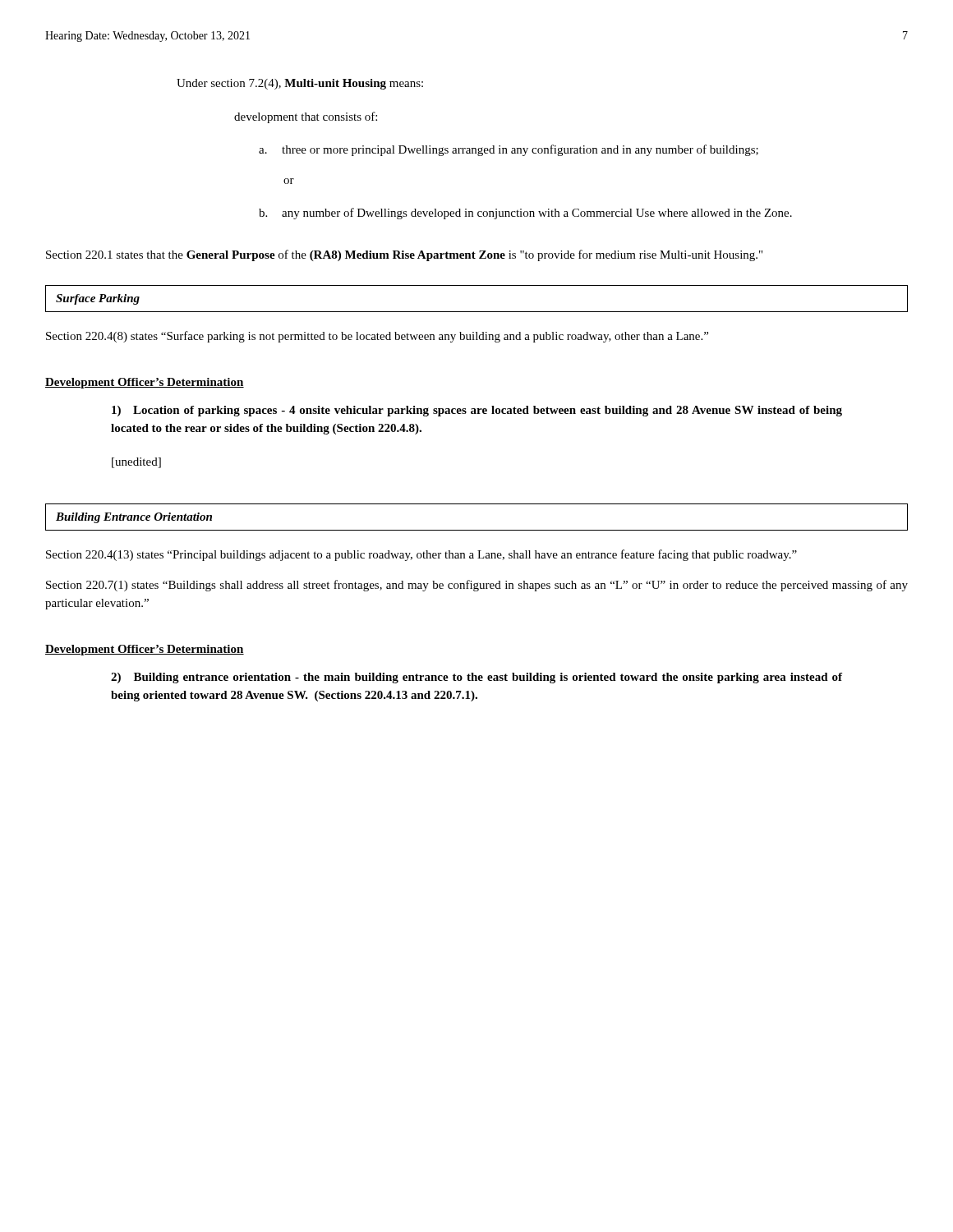Point to the text starting "Building Entrance Orientation"
This screenshot has height=1232, width=953.
tap(134, 517)
